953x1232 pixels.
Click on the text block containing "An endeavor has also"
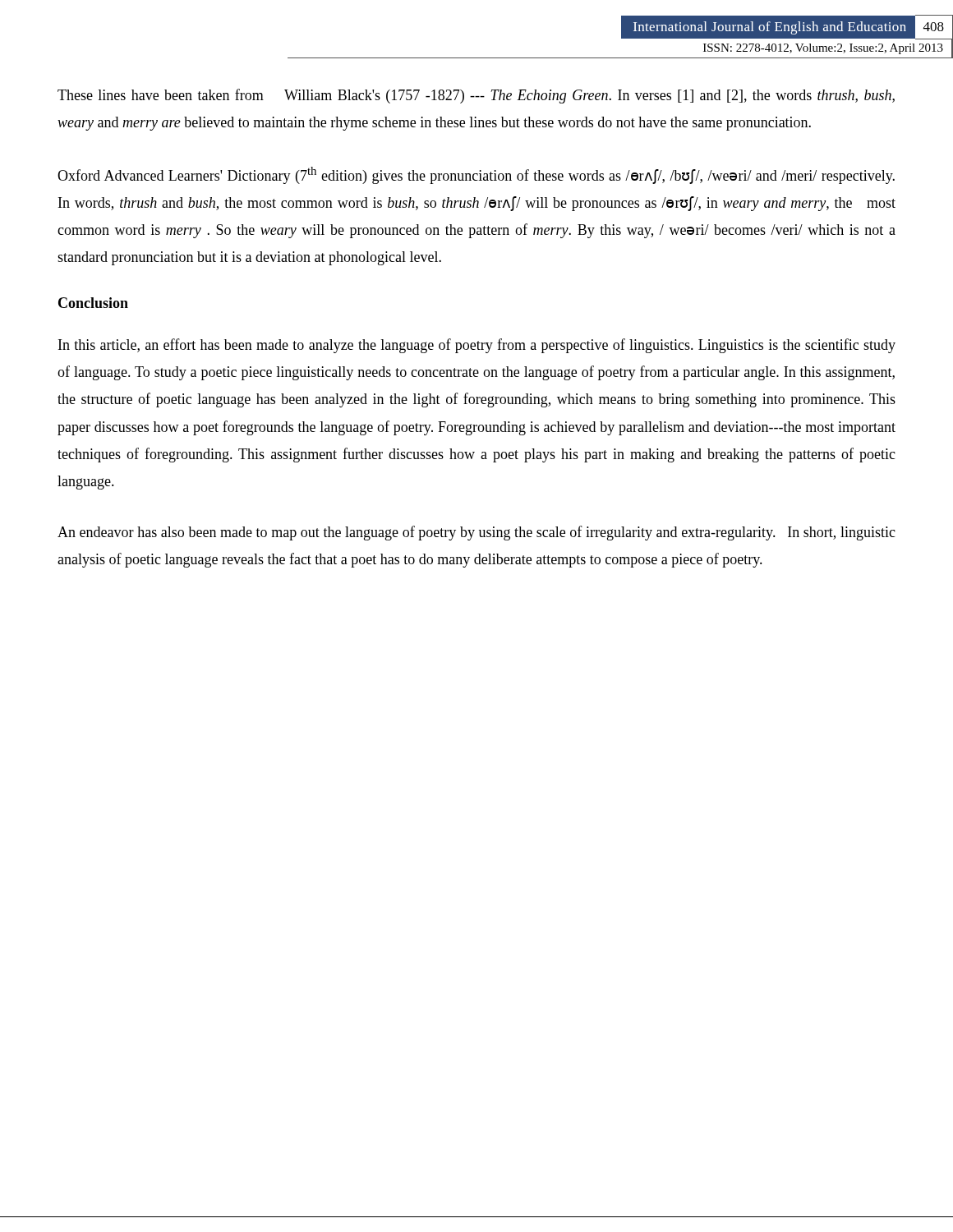(x=476, y=546)
